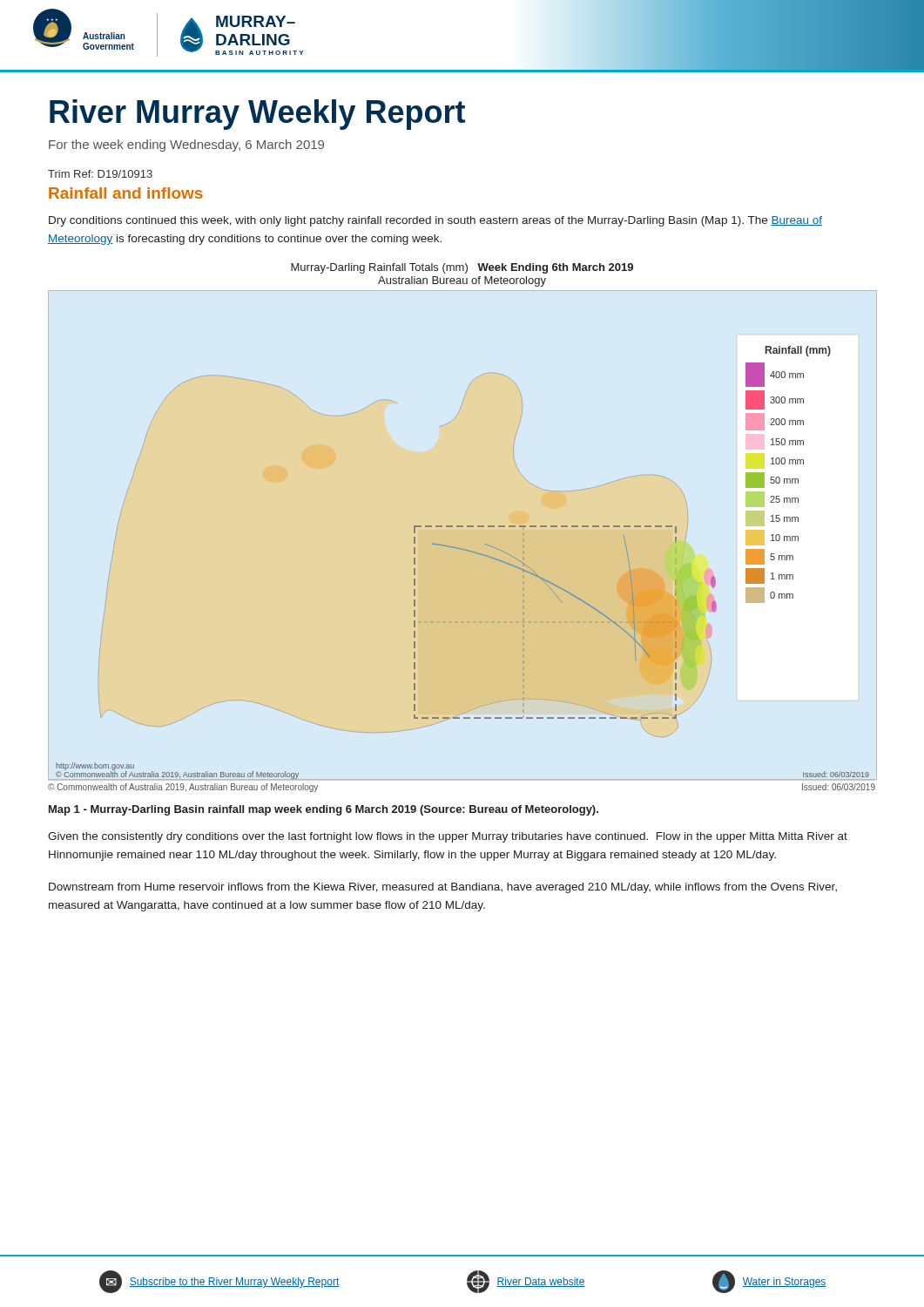Find the text block containing "Downstream from Hume"
Image resolution: width=924 pixels, height=1307 pixels.
[x=443, y=896]
